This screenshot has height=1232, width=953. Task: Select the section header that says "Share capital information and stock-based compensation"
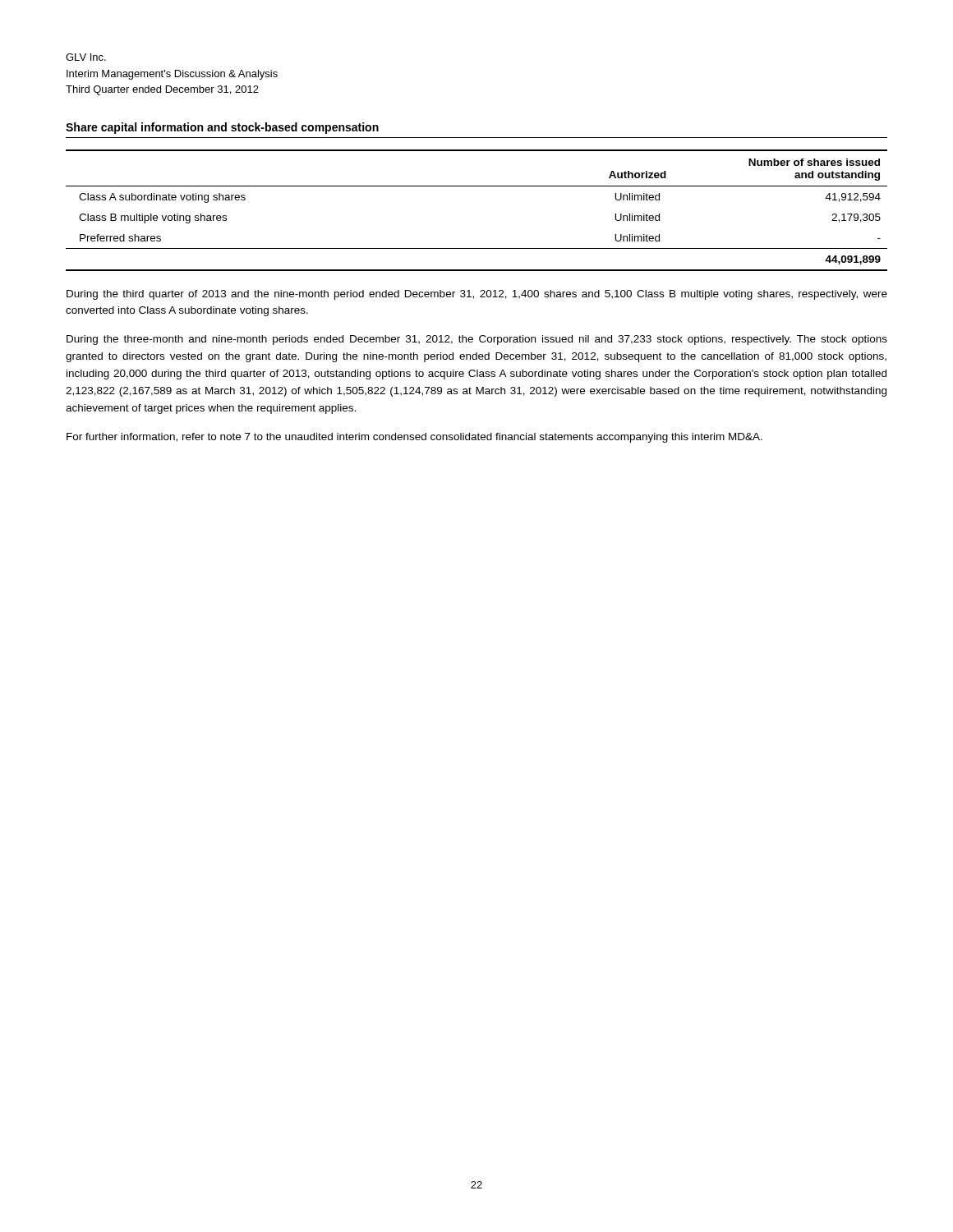pos(222,127)
